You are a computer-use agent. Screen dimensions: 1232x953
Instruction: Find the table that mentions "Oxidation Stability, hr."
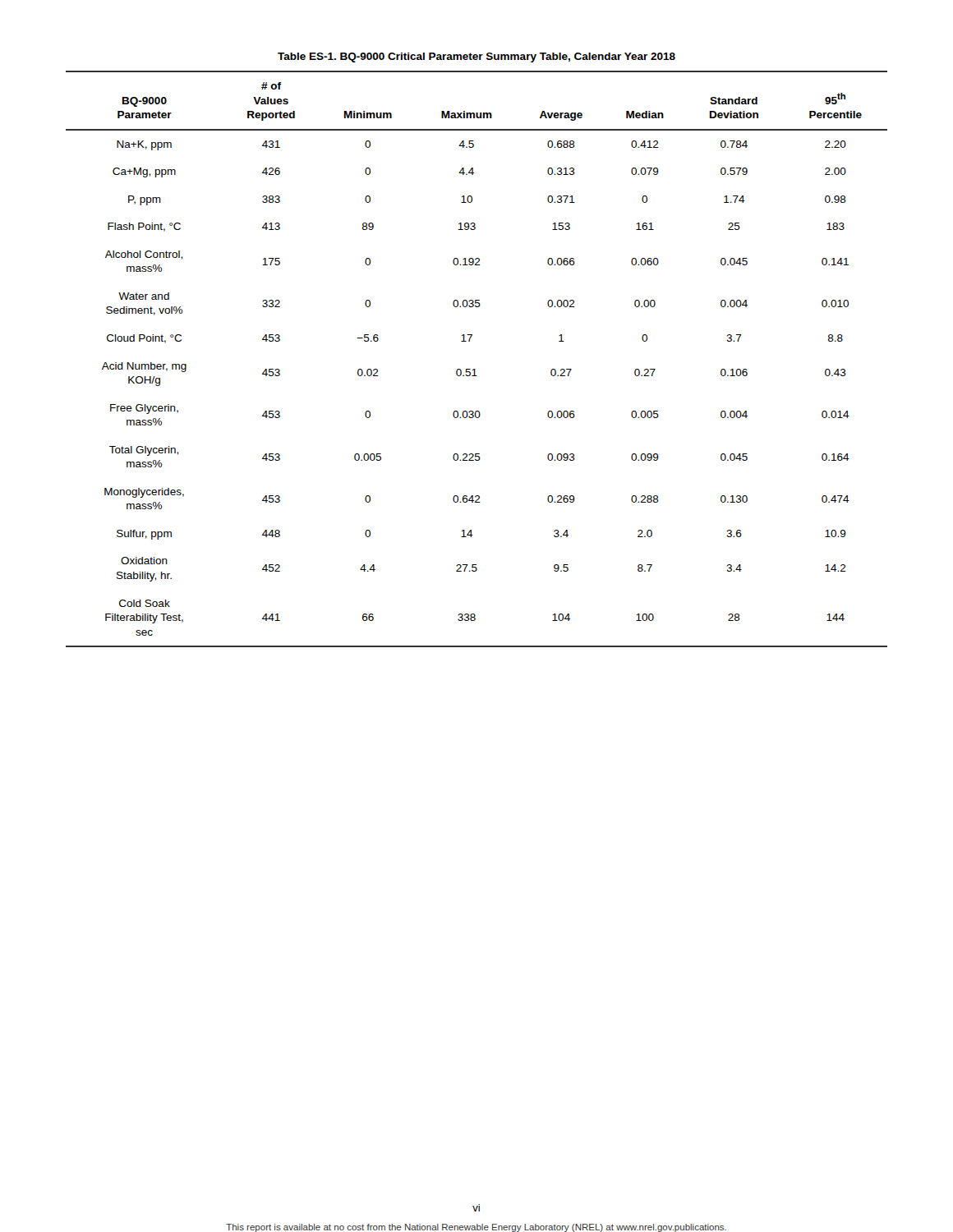point(476,359)
